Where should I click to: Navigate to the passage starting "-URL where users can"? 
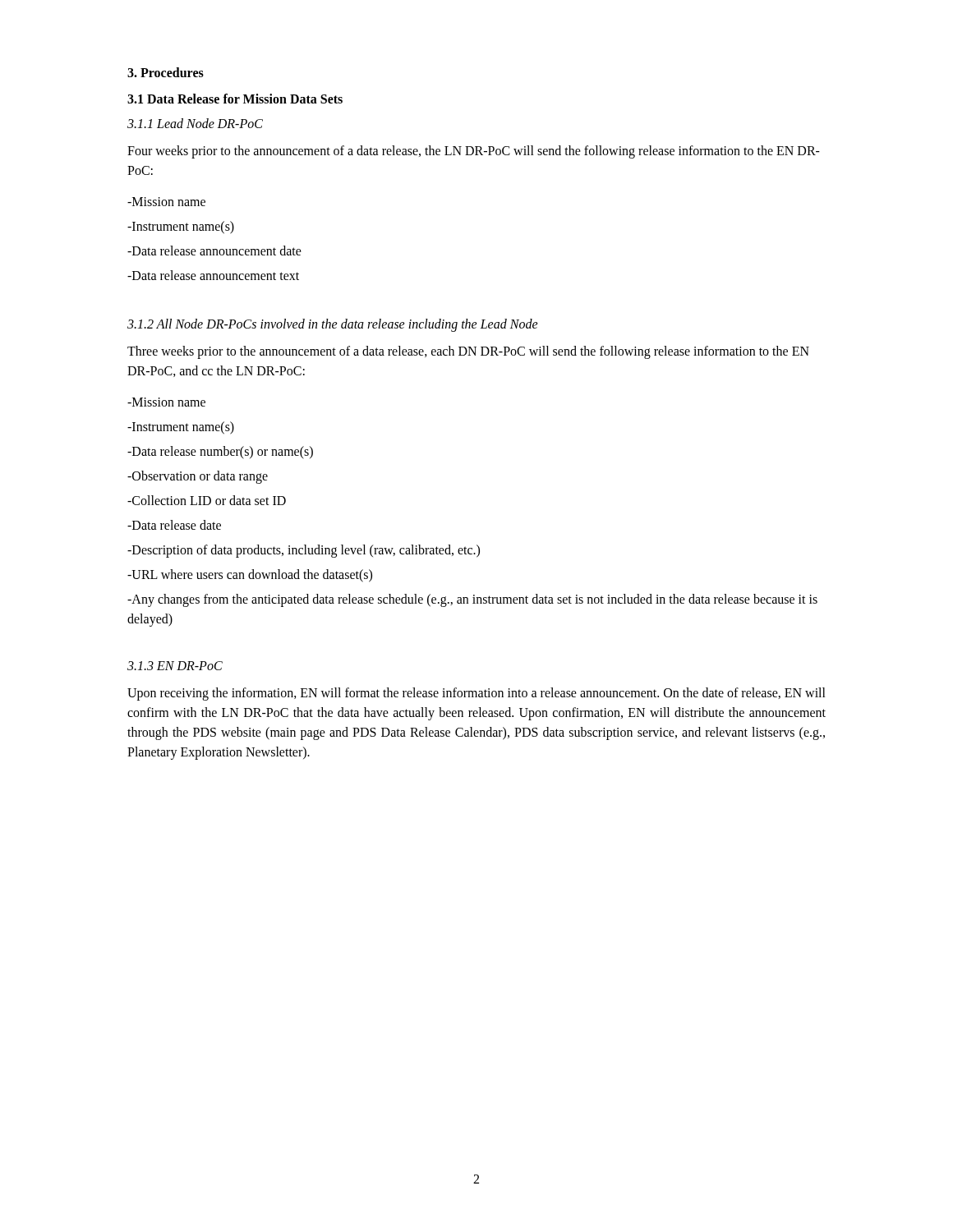tap(250, 575)
